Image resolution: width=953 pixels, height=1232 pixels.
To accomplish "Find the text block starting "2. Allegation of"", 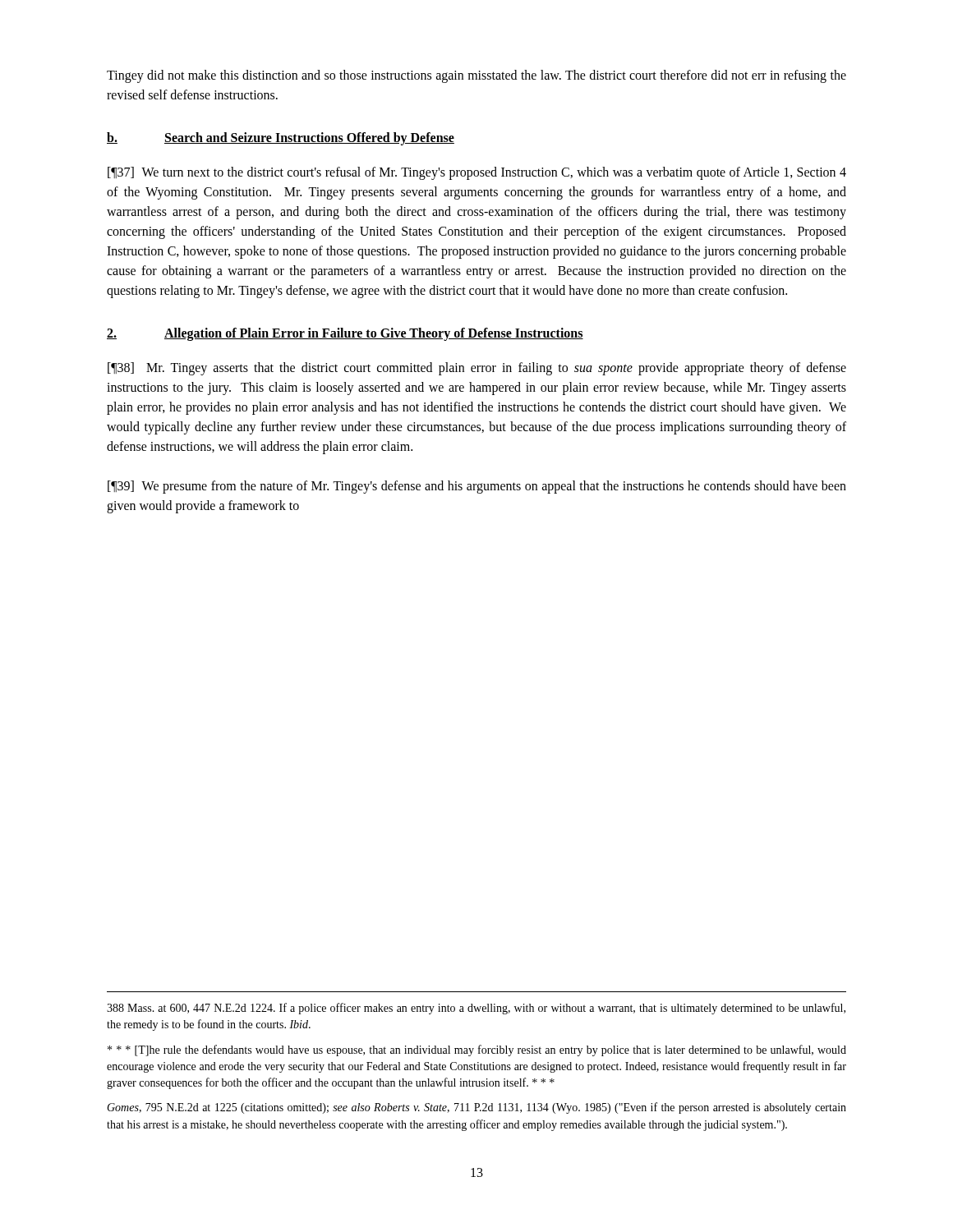I will pos(345,334).
